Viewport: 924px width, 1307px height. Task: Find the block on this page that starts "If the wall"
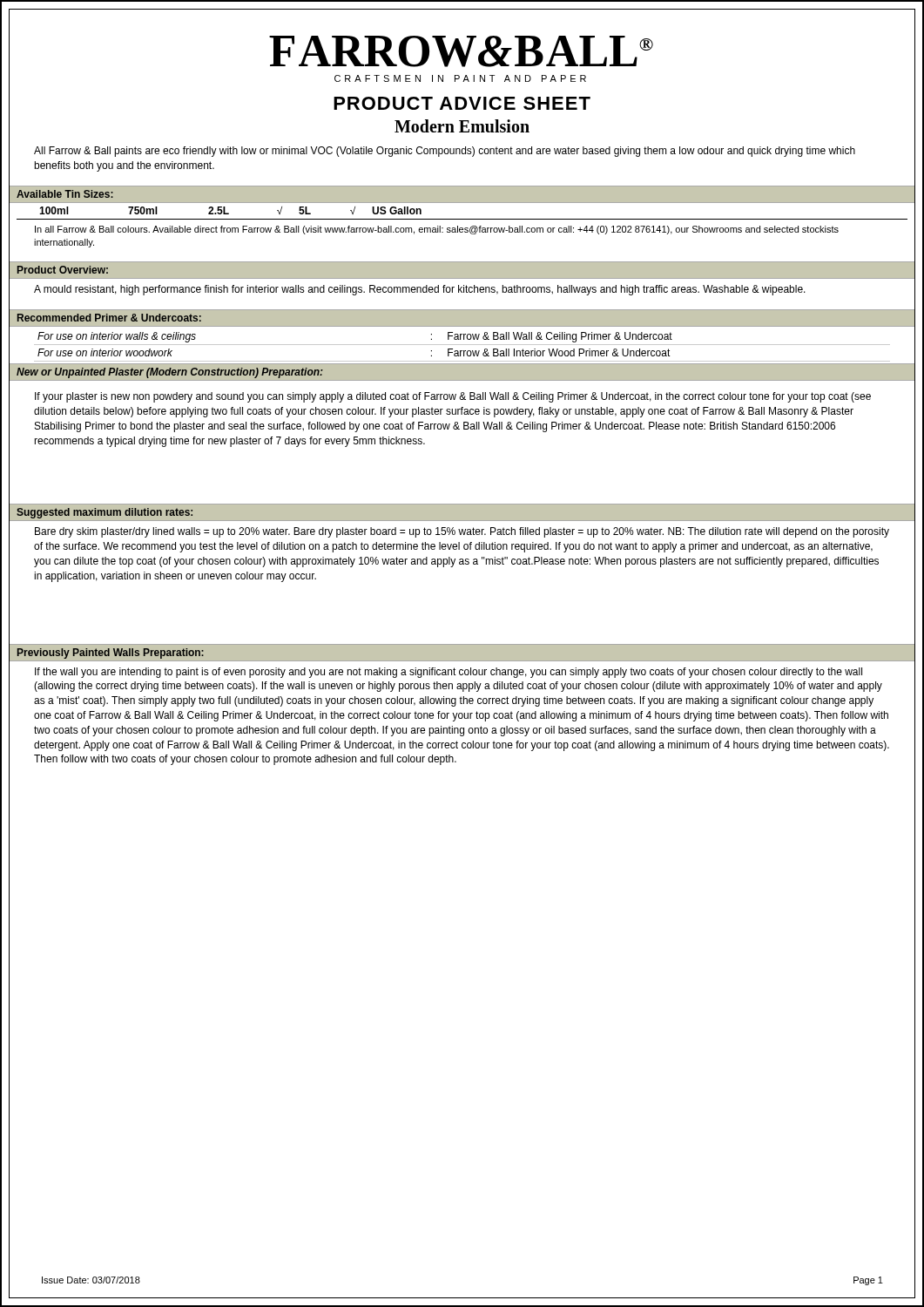click(462, 715)
